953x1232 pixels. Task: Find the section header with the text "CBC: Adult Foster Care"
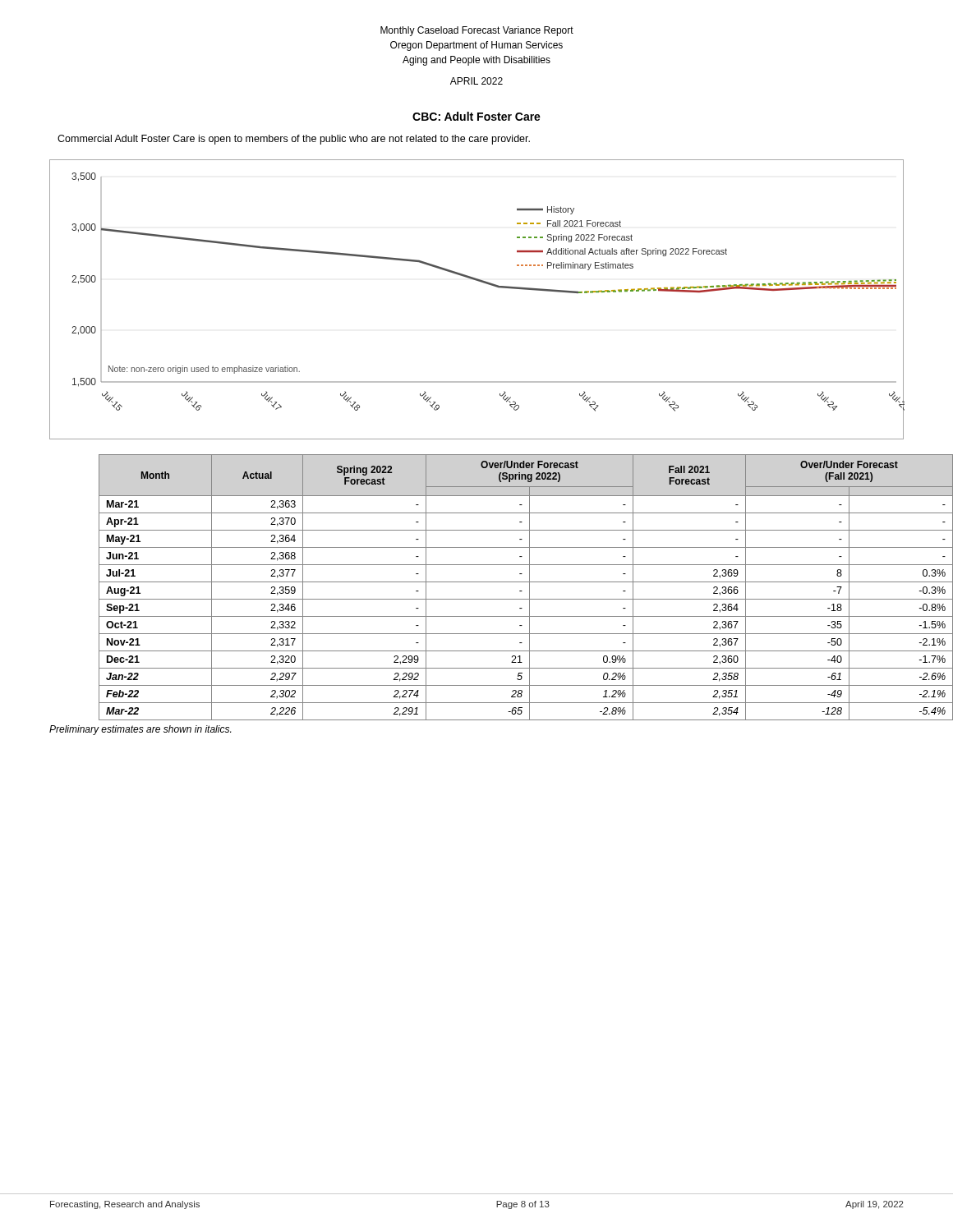[x=476, y=117]
